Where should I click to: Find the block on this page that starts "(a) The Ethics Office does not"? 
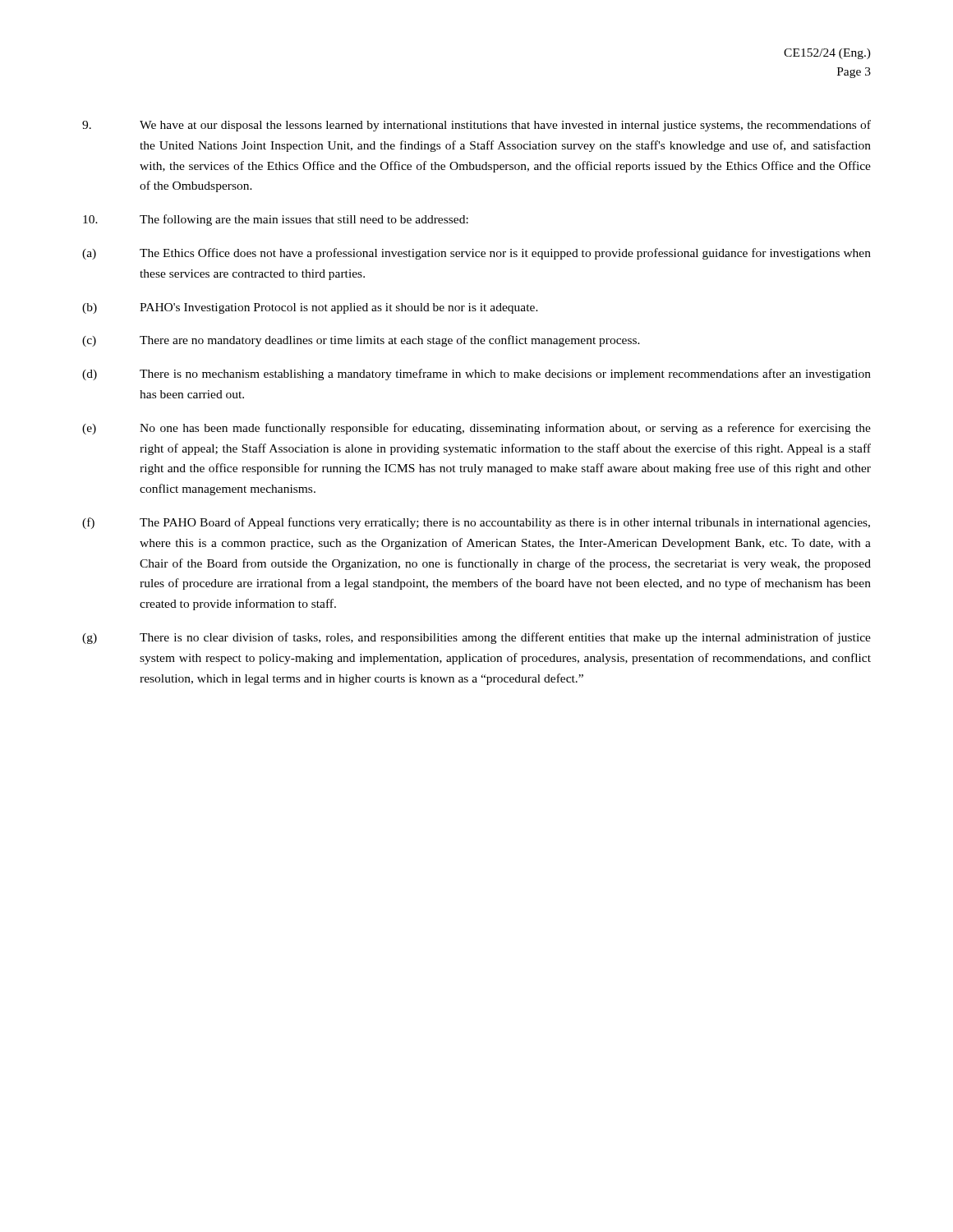[476, 263]
